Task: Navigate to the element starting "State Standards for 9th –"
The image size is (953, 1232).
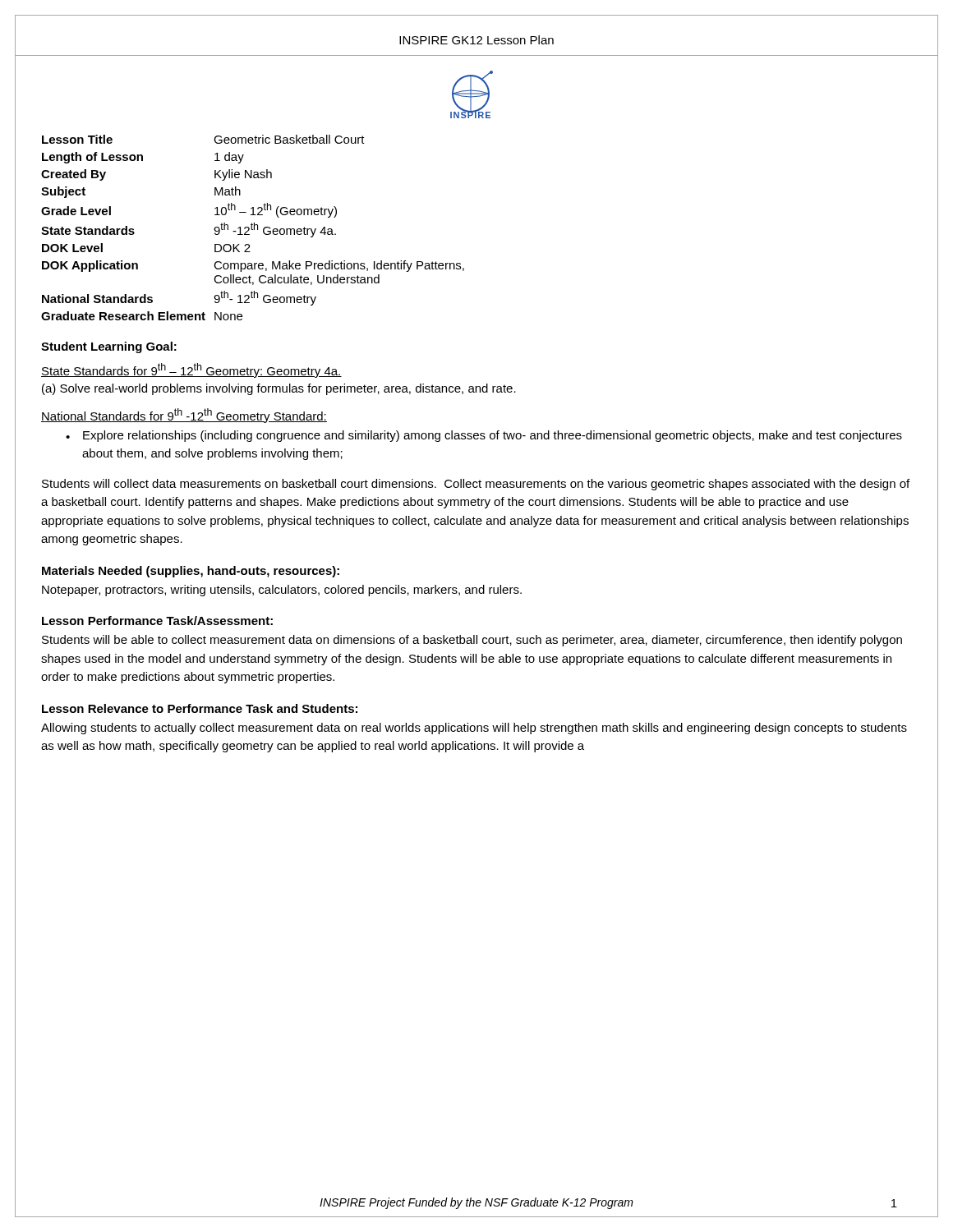Action: [x=191, y=370]
